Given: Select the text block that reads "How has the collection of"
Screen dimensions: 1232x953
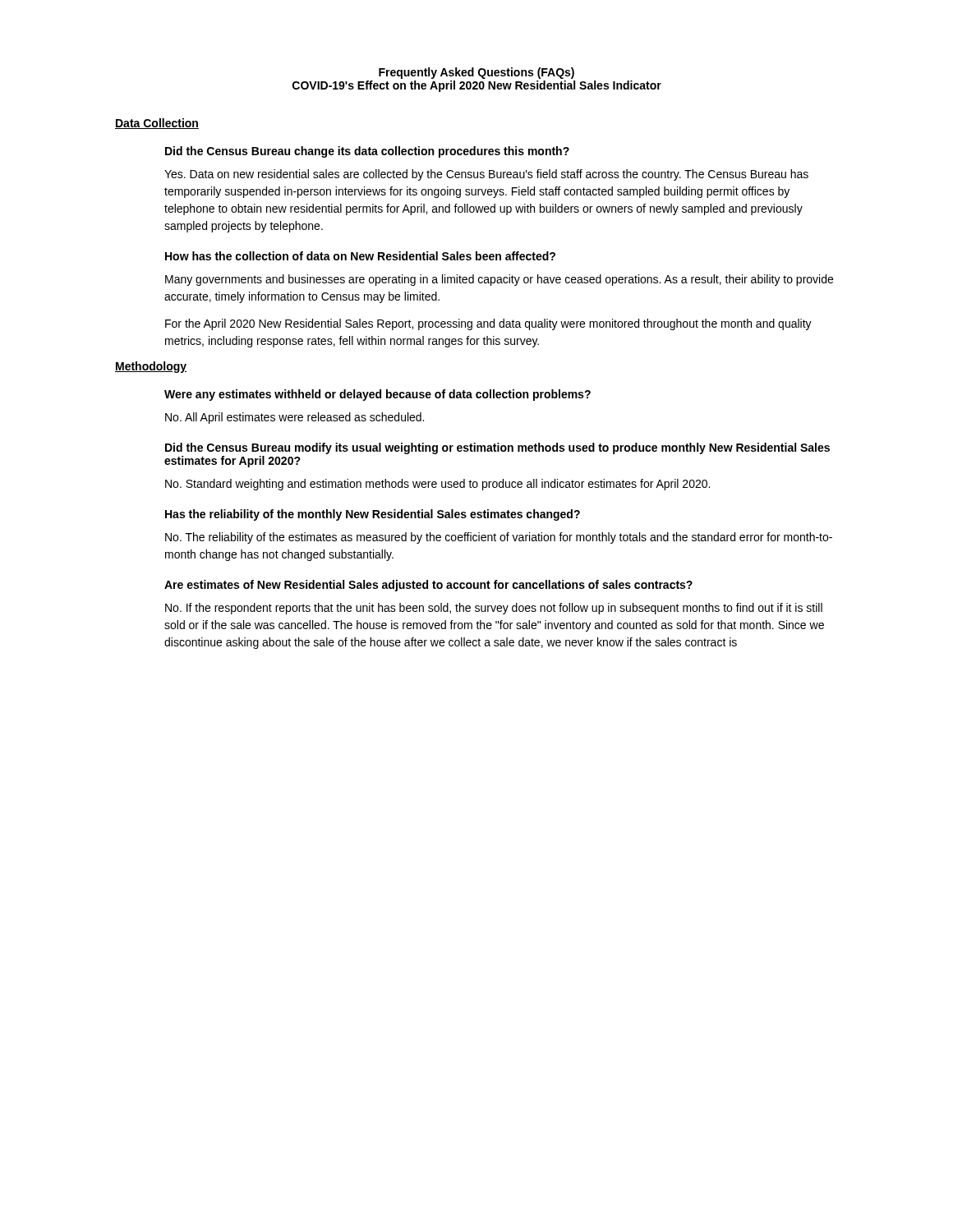Looking at the screenshot, I should pos(360,256).
